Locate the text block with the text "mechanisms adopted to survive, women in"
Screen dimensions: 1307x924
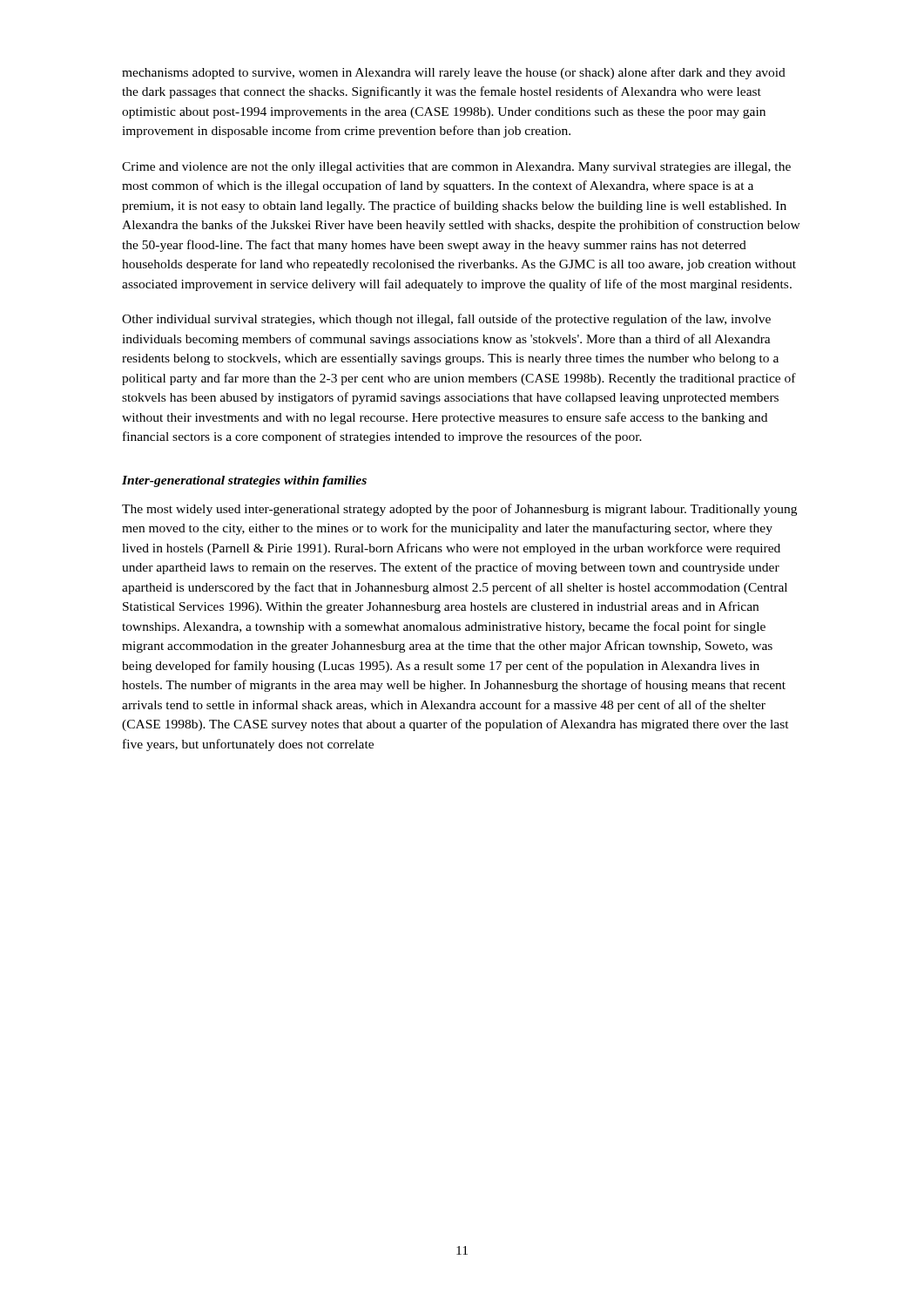[x=454, y=101]
